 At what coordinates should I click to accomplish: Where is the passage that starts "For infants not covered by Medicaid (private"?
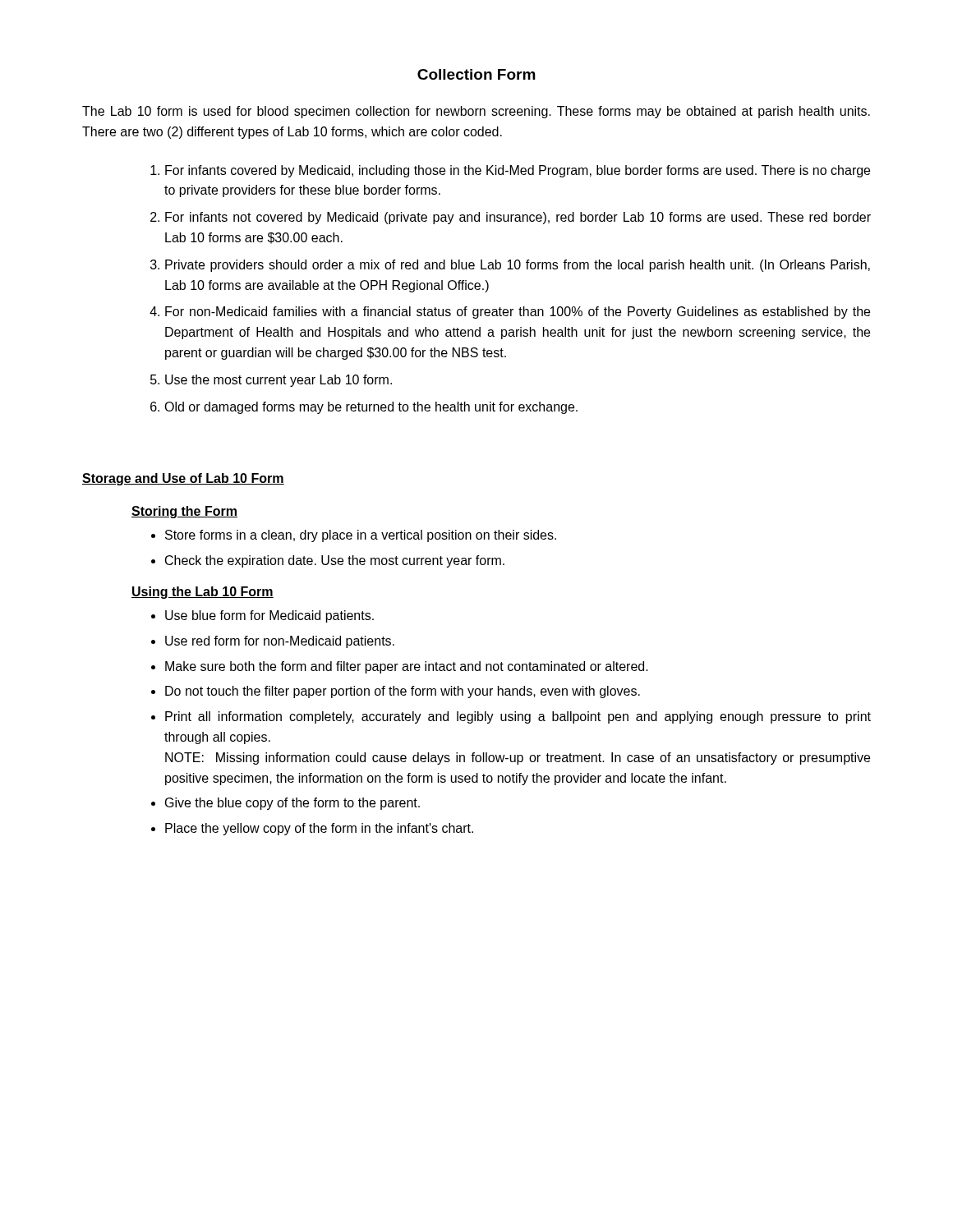pyautogui.click(x=518, y=228)
